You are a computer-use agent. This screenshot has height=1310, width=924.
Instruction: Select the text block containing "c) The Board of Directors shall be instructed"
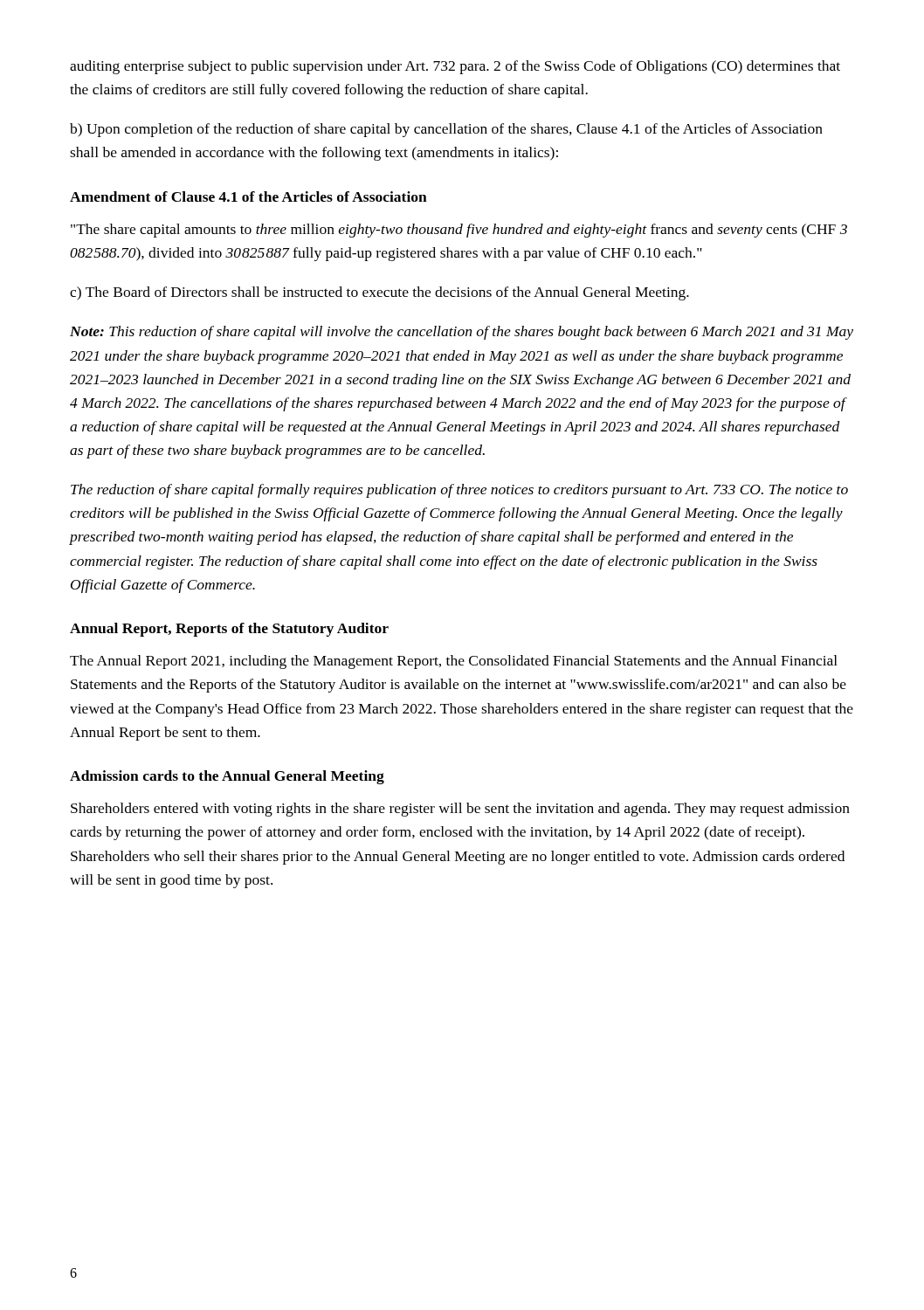pyautogui.click(x=380, y=292)
